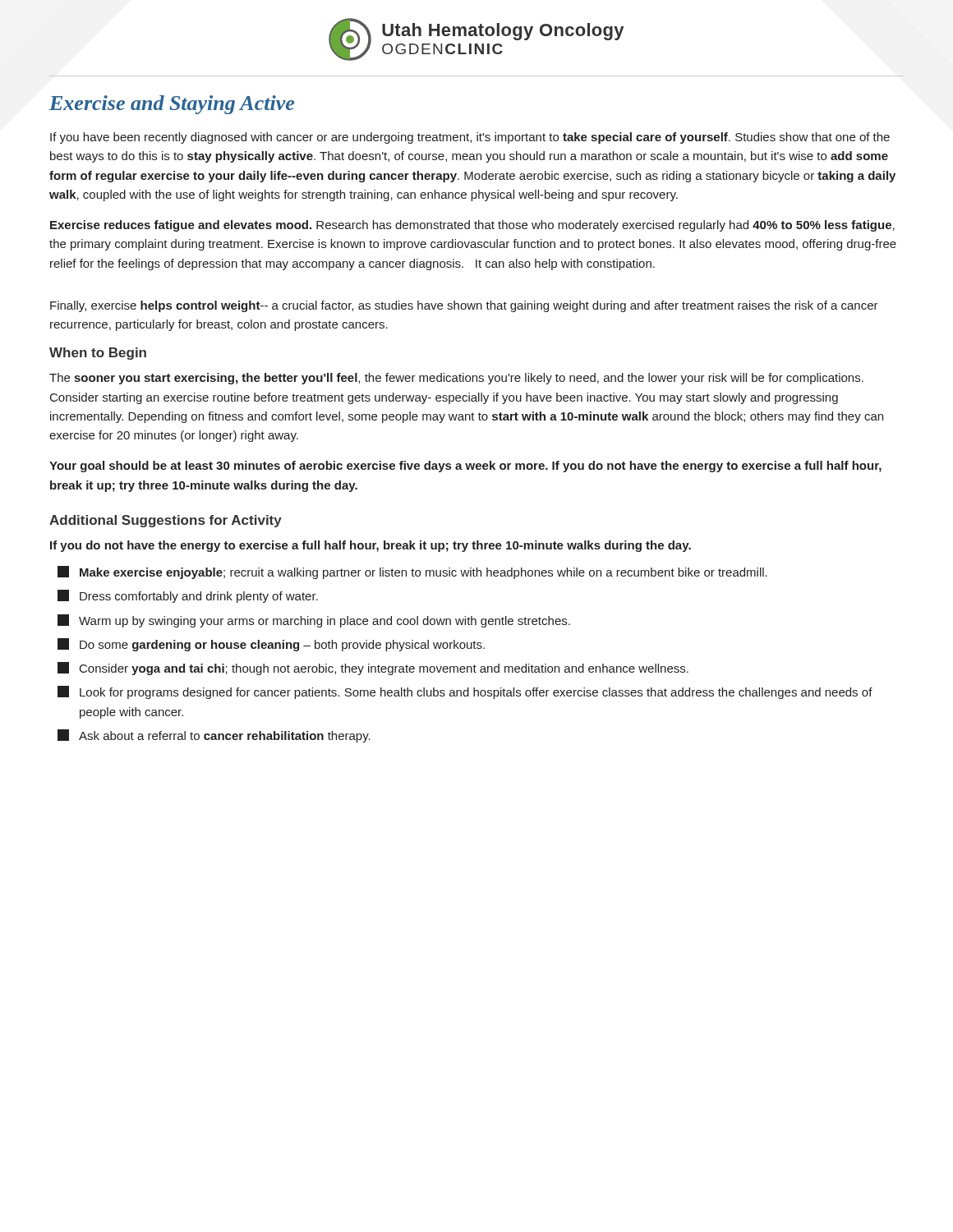953x1232 pixels.
Task: Locate the passage starting "When to Begin"
Action: click(x=98, y=353)
